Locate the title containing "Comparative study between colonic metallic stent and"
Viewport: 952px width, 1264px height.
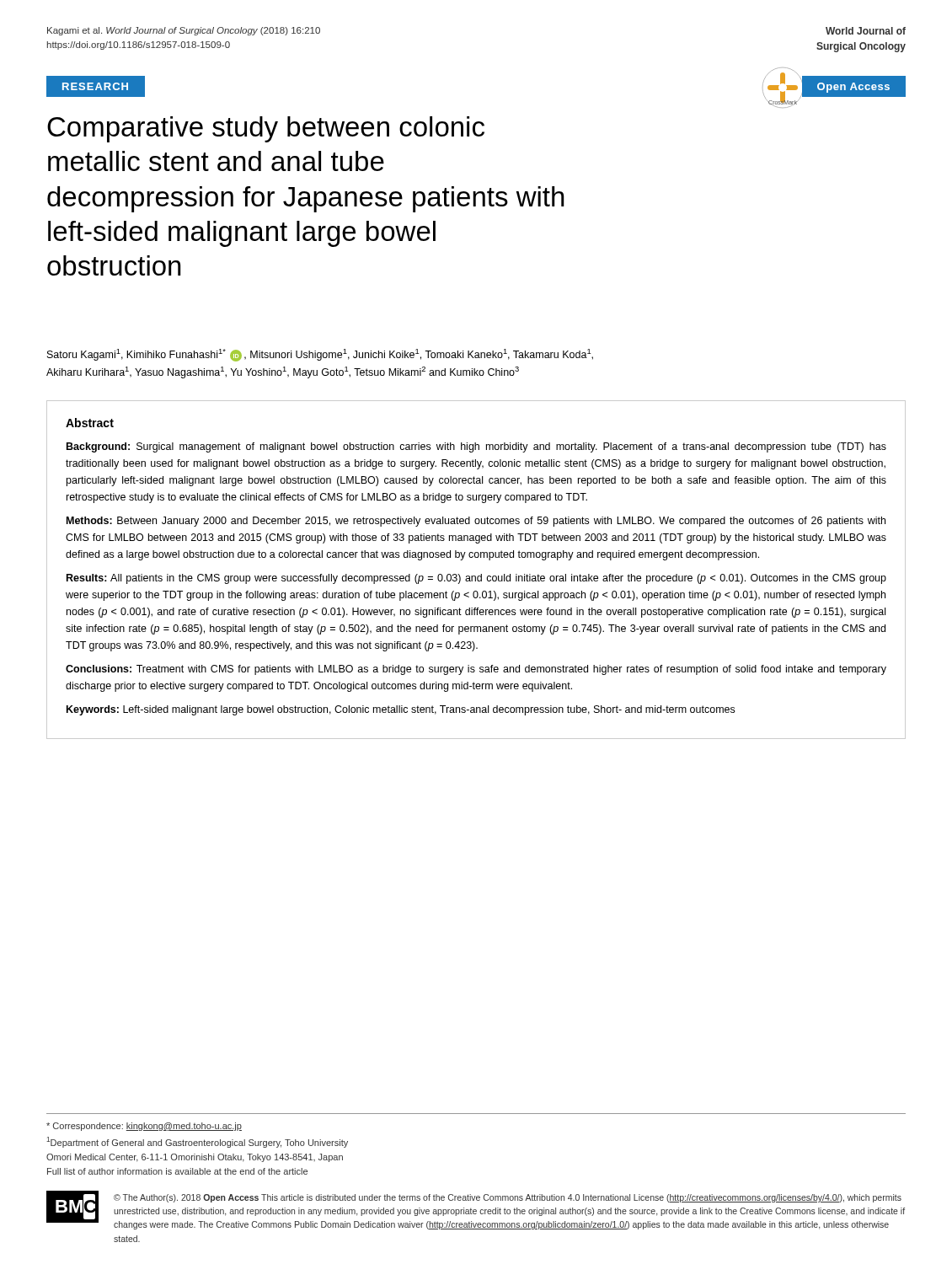(306, 196)
